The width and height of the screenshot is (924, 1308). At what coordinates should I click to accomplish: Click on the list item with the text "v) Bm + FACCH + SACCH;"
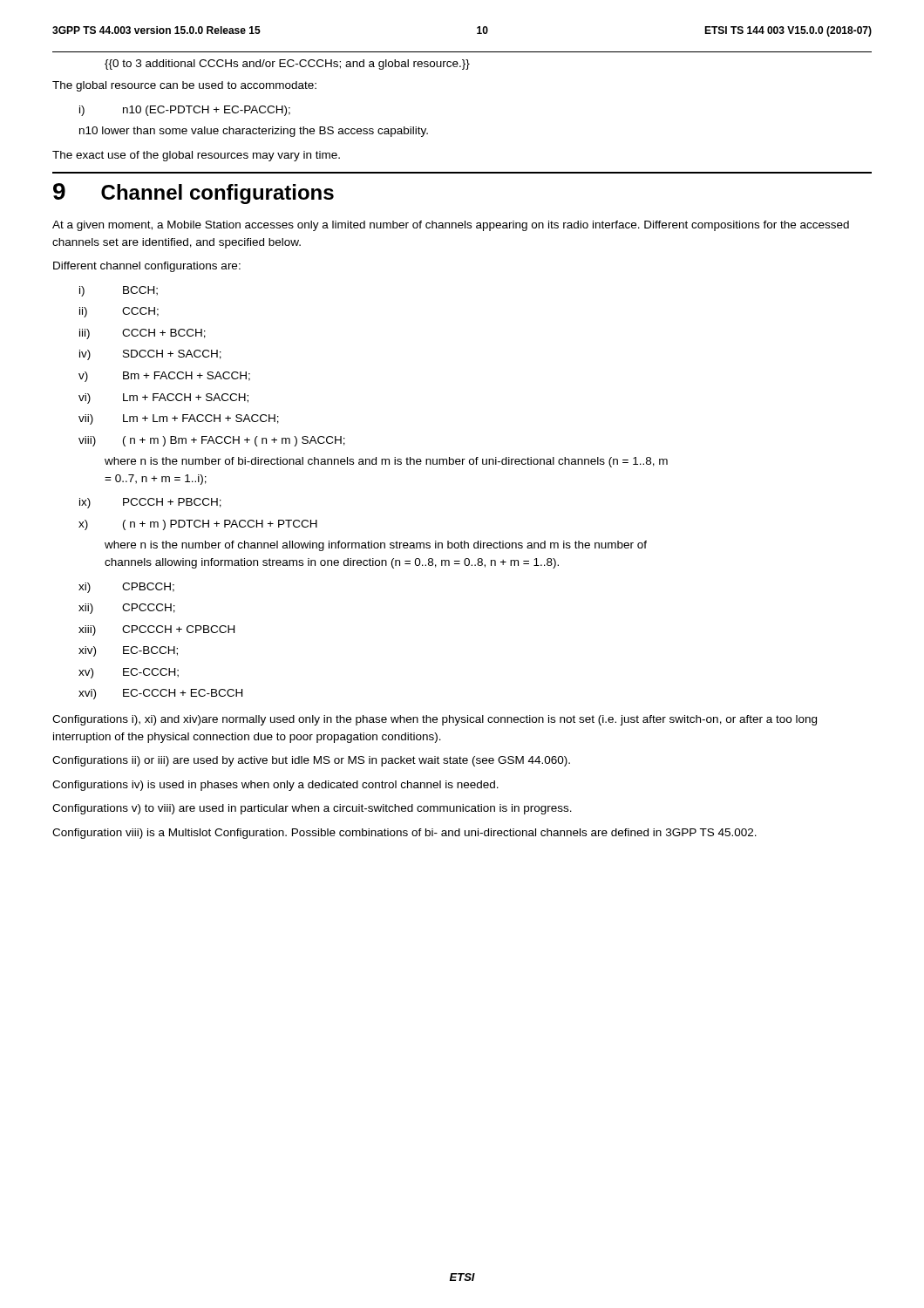tap(164, 377)
